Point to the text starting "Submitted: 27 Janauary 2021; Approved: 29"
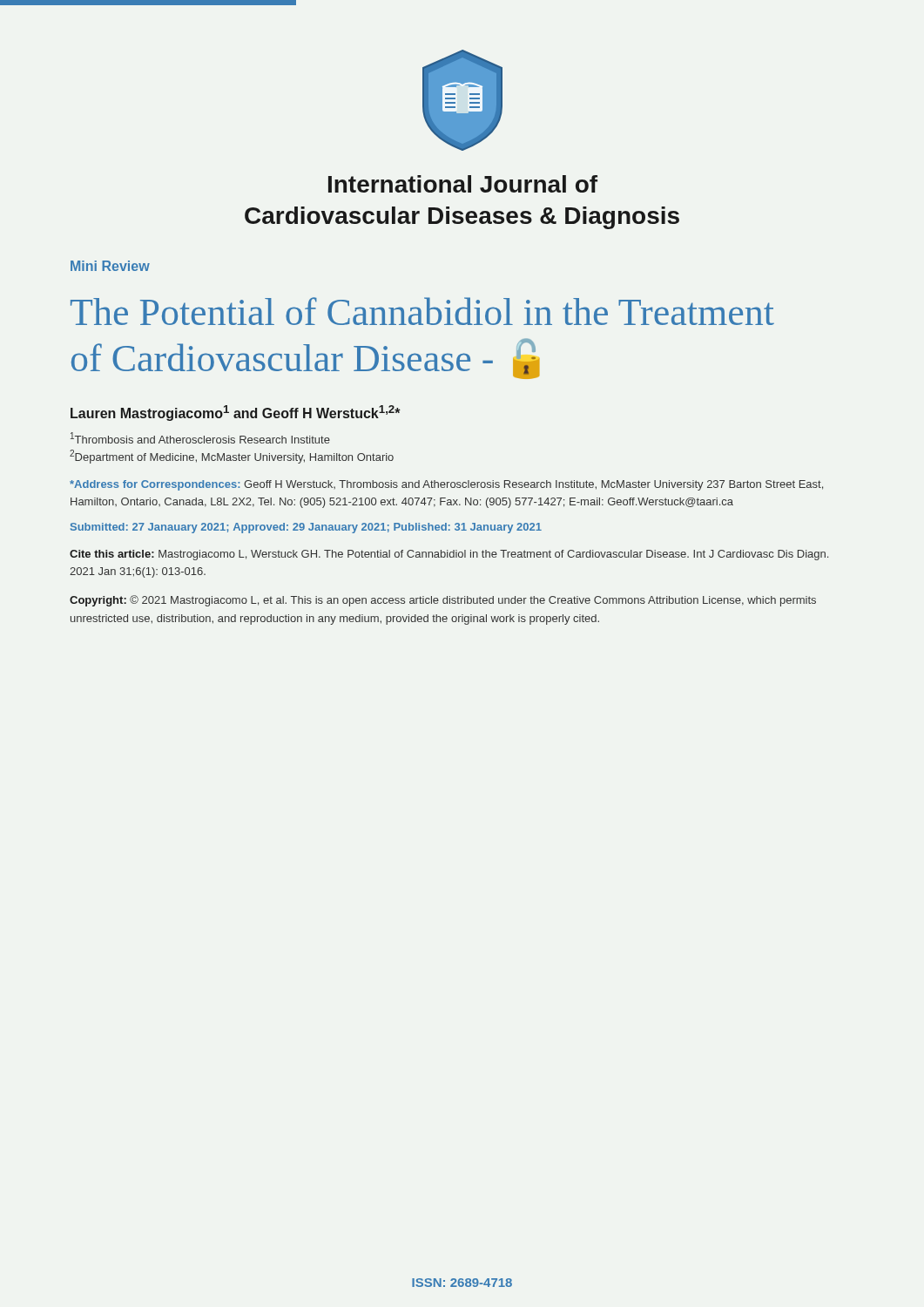This screenshot has height=1307, width=924. pos(306,527)
